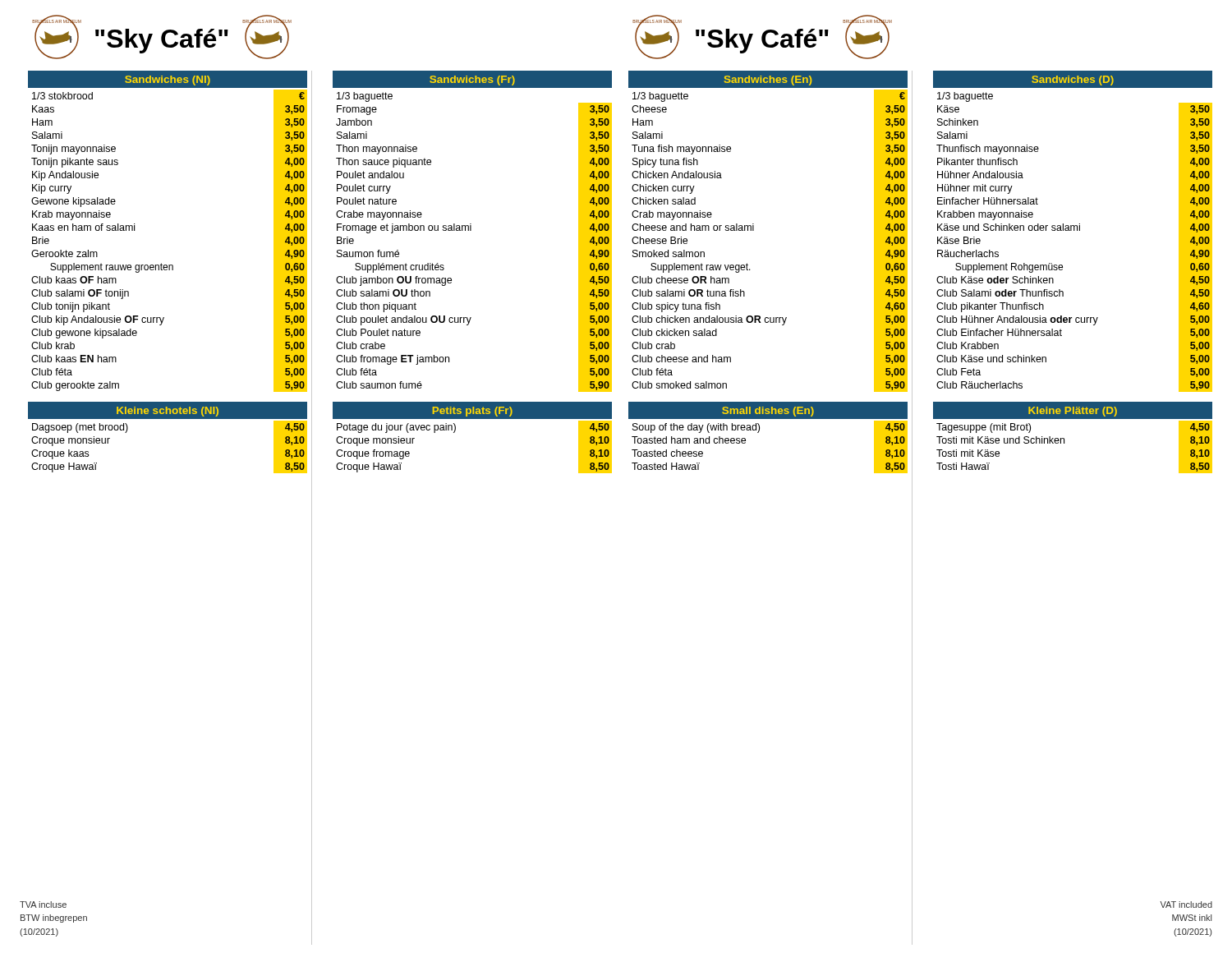The height and width of the screenshot is (953, 1232).
Task: Navigate to the text starting "Small dishes (En)"
Action: (768, 410)
